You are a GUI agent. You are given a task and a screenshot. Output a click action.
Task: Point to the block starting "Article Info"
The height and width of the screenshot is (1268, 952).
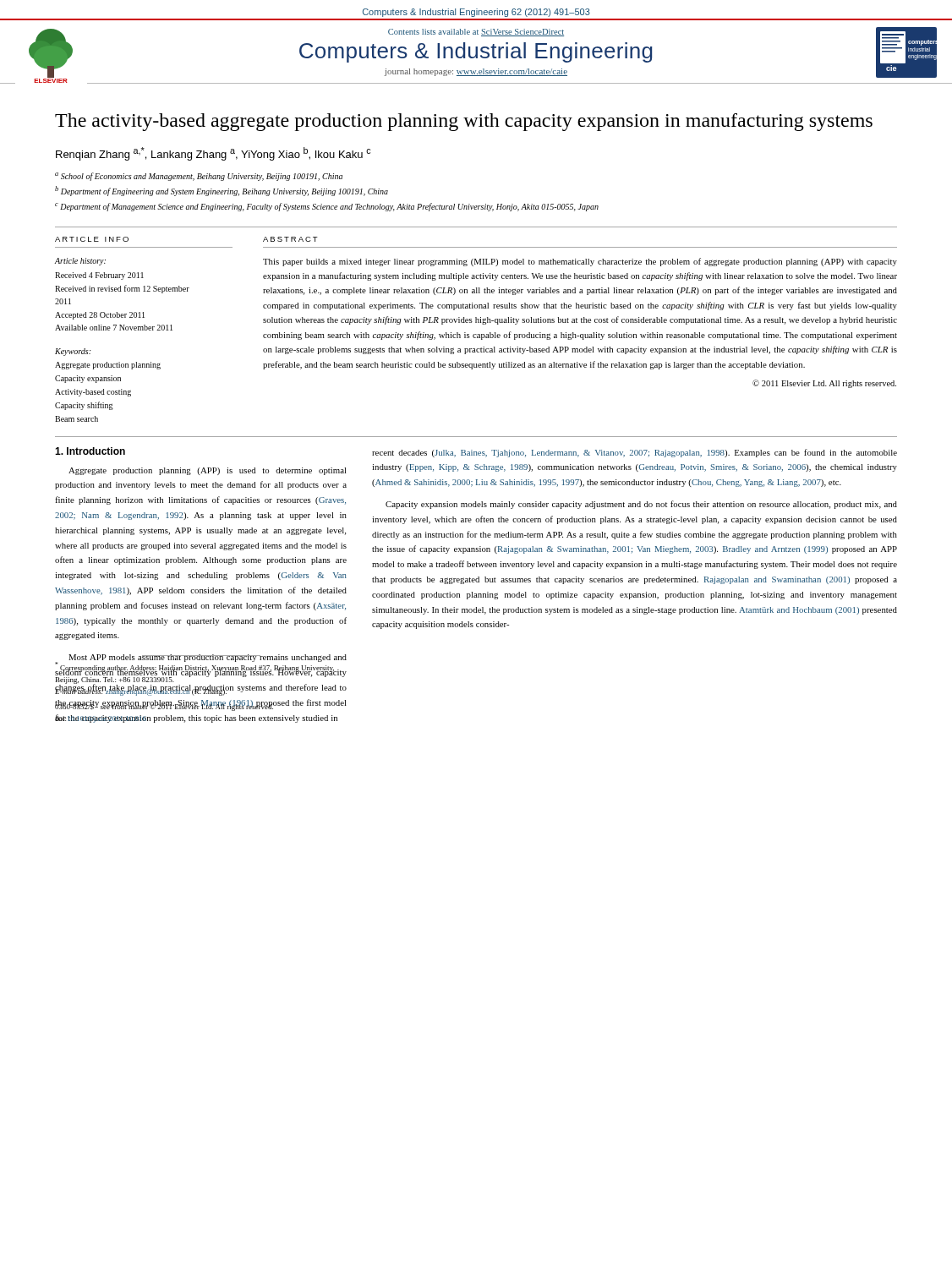93,238
